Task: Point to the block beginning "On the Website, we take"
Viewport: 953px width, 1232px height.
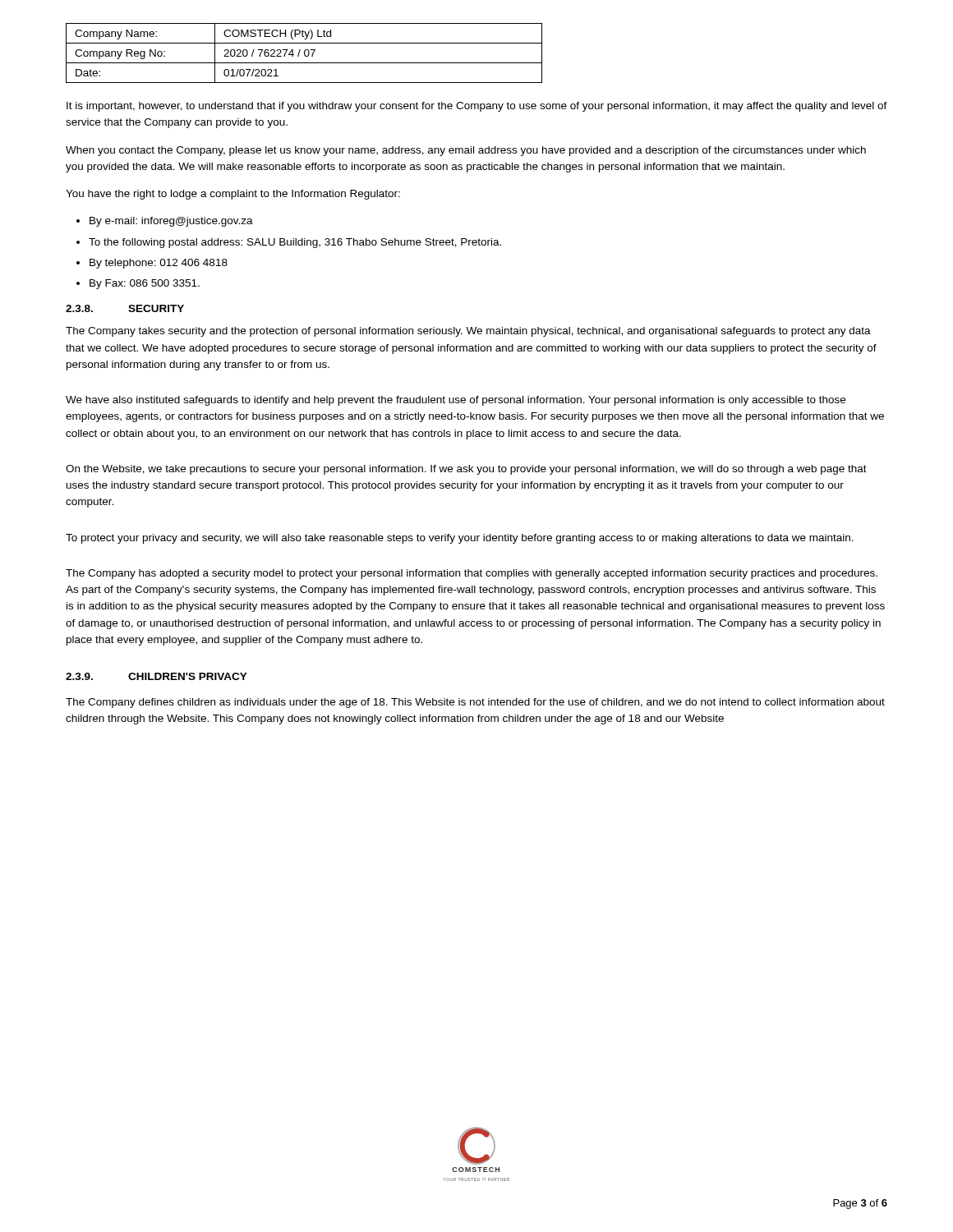Action: (x=476, y=485)
